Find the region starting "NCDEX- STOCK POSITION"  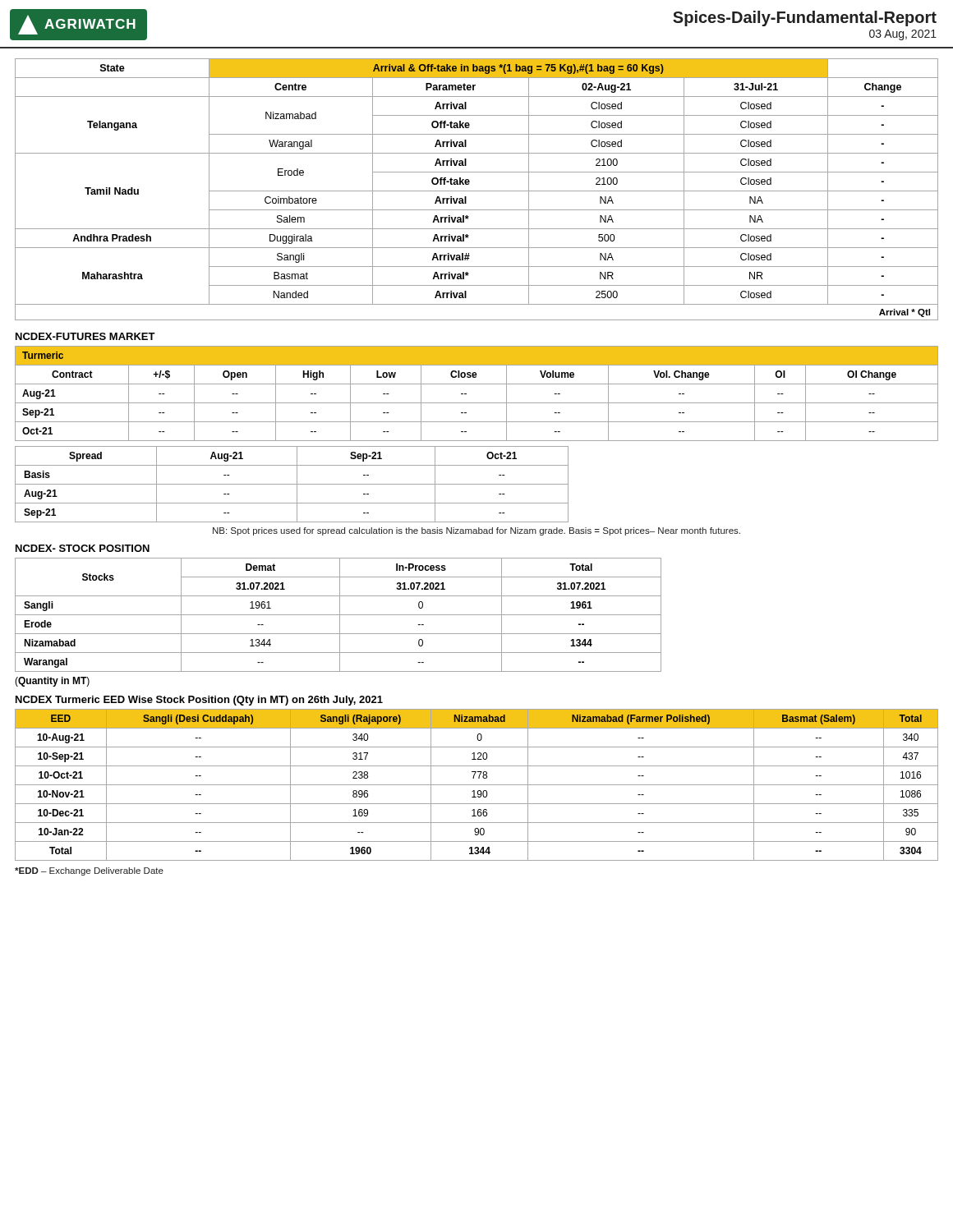(82, 548)
